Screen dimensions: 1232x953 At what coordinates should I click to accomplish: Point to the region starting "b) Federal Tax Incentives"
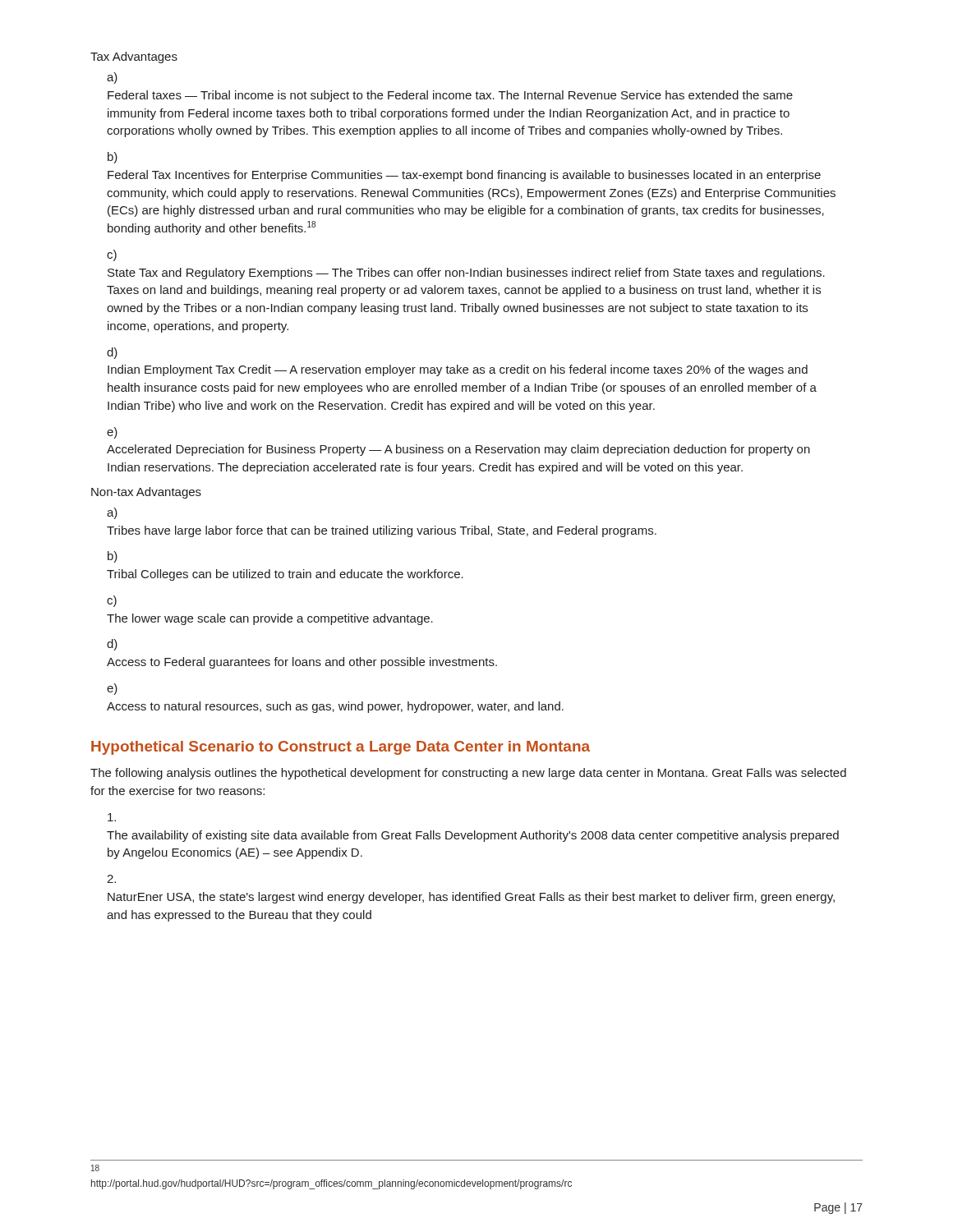[x=474, y=192]
